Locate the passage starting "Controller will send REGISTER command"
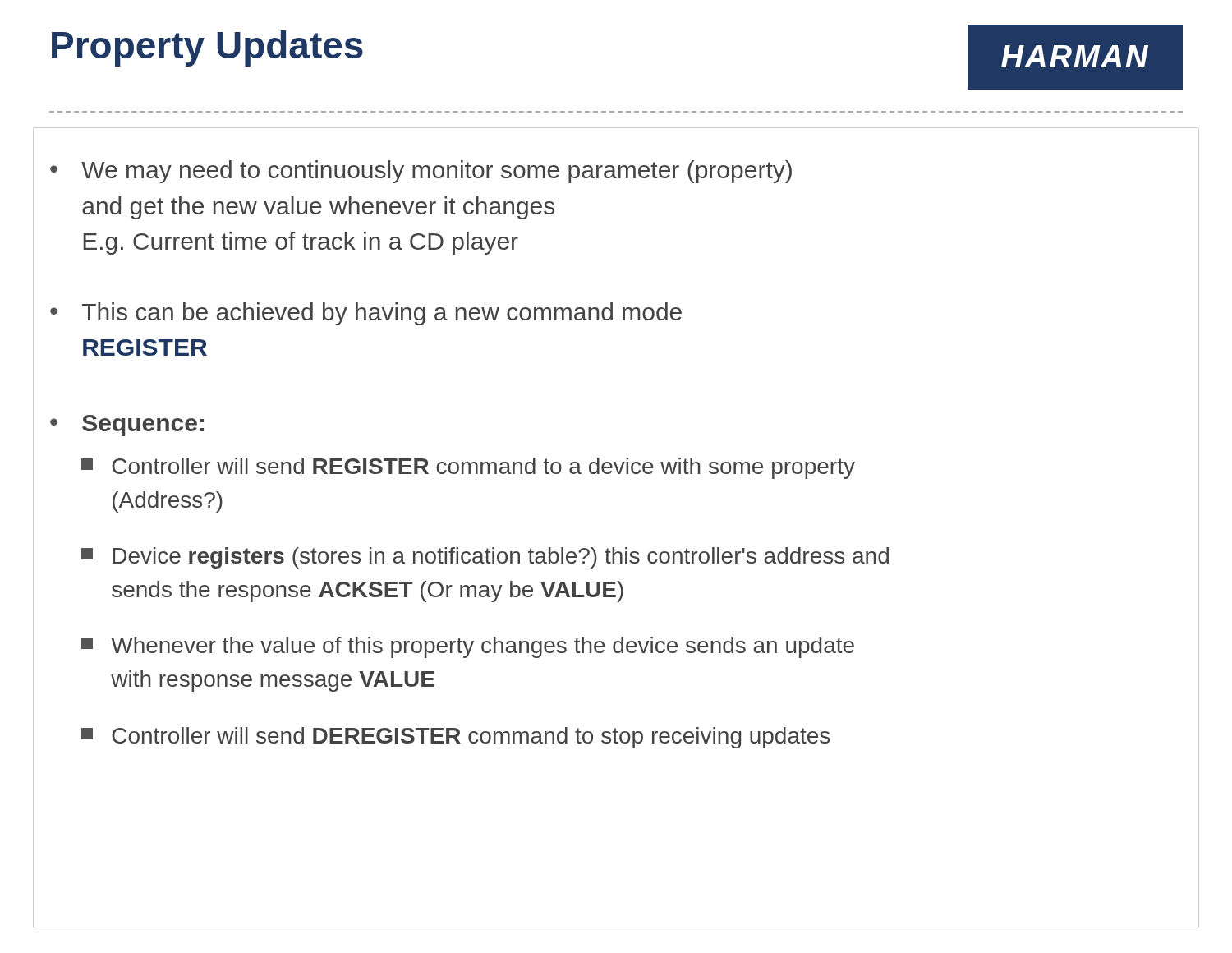Image resolution: width=1232 pixels, height=953 pixels. [468, 484]
